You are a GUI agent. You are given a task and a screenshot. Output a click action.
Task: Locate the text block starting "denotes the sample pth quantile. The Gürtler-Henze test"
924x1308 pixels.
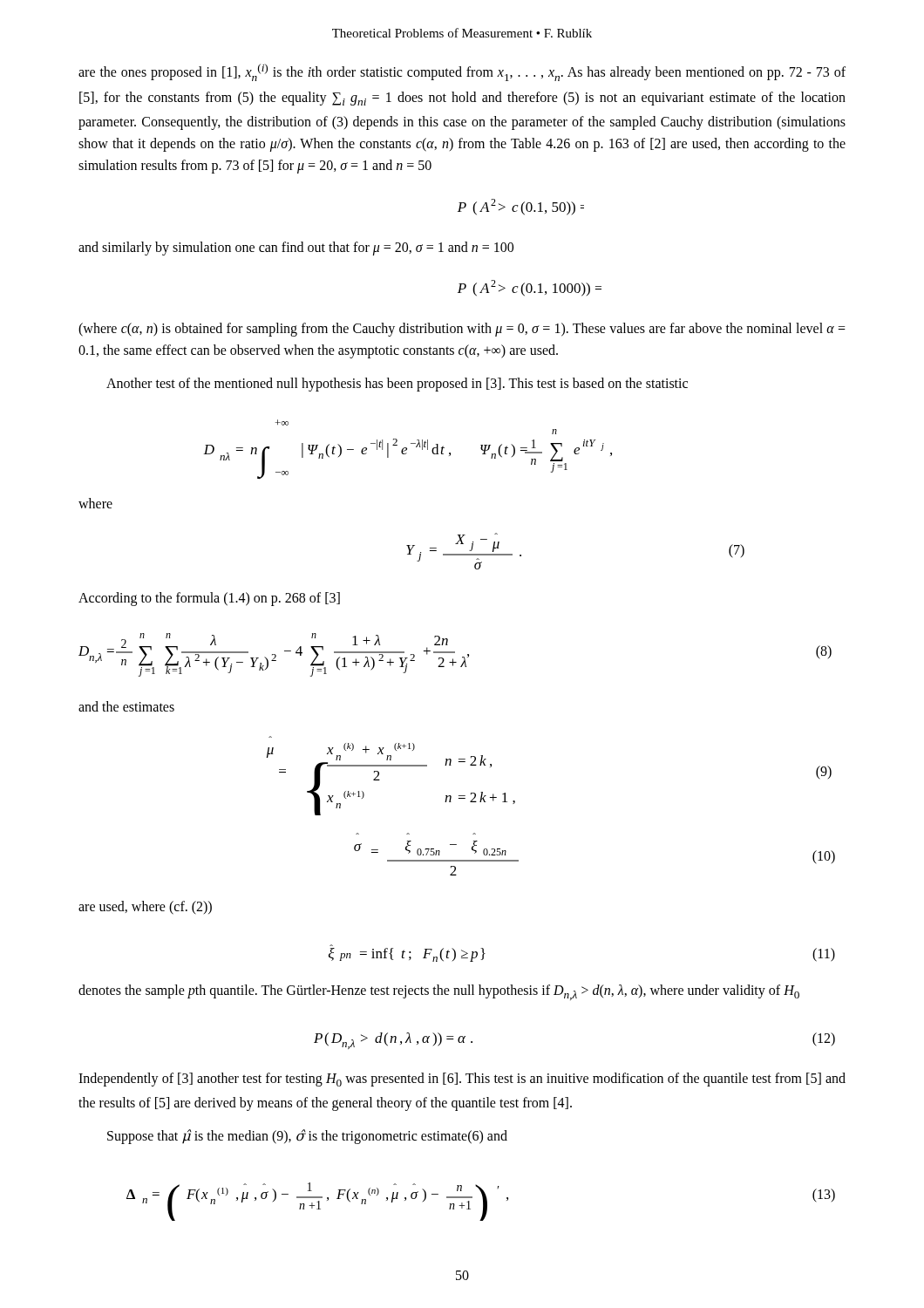tap(439, 992)
